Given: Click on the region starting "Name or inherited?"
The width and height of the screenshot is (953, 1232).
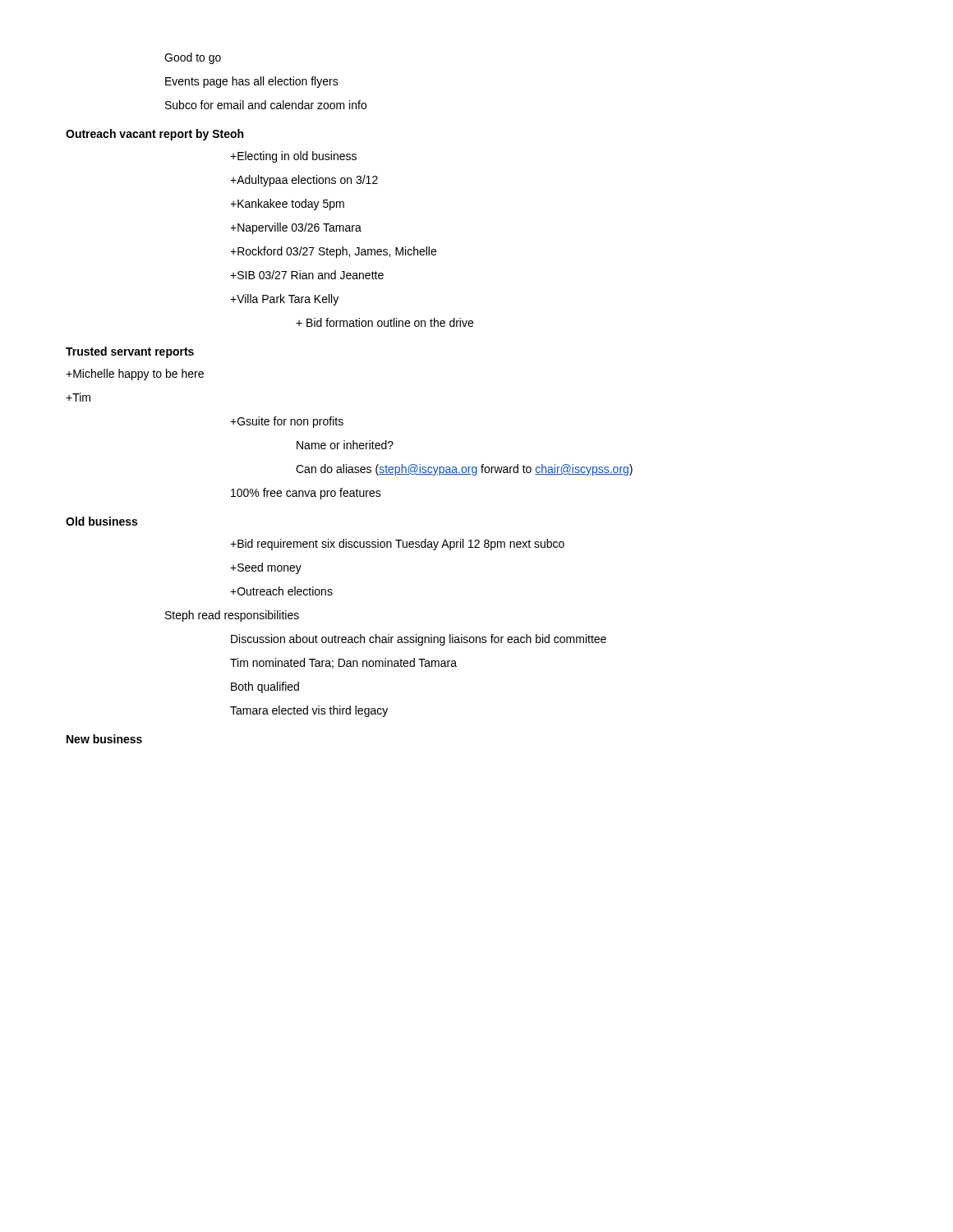Looking at the screenshot, I should (345, 445).
